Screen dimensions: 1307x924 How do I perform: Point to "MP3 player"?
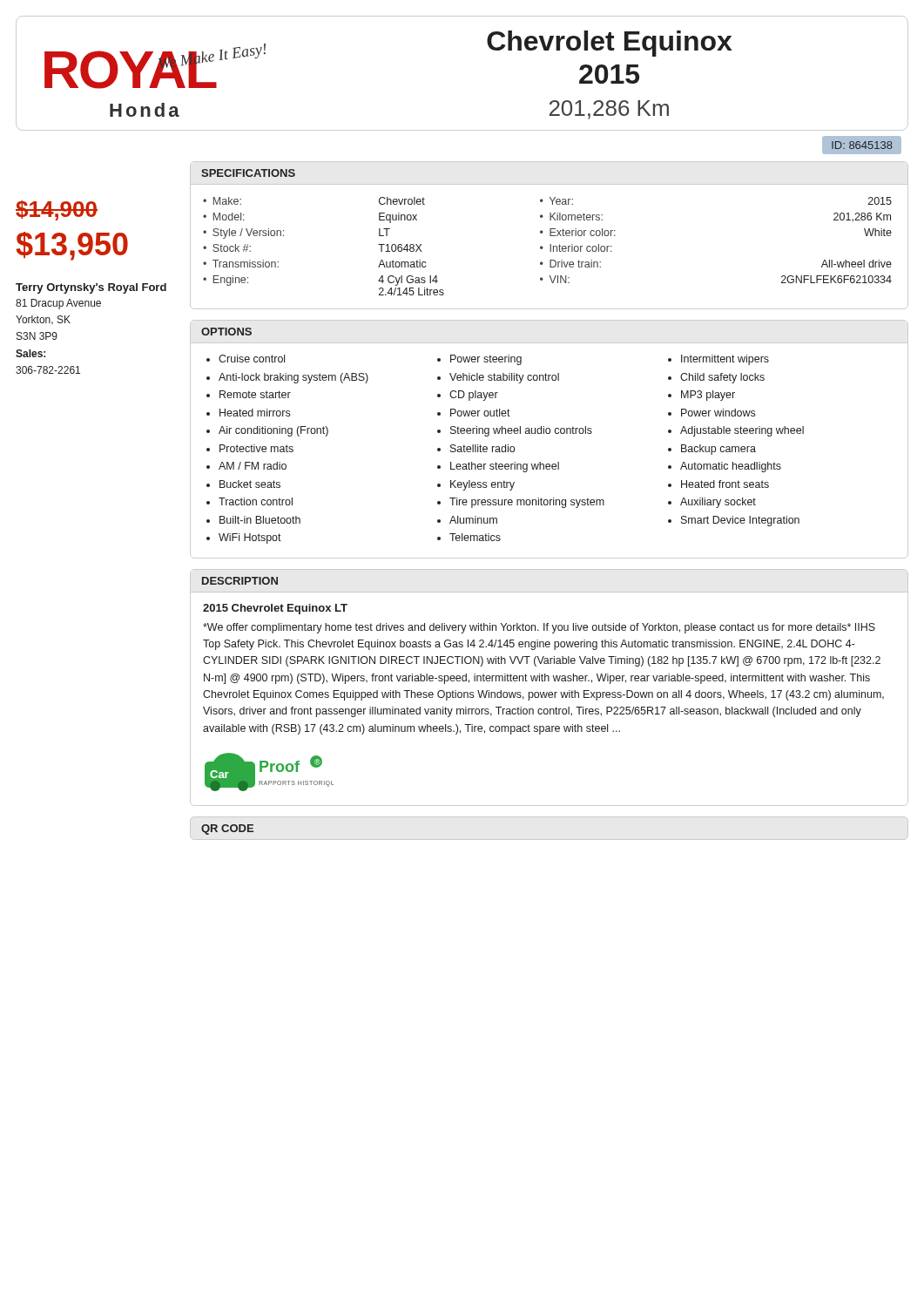coord(708,395)
